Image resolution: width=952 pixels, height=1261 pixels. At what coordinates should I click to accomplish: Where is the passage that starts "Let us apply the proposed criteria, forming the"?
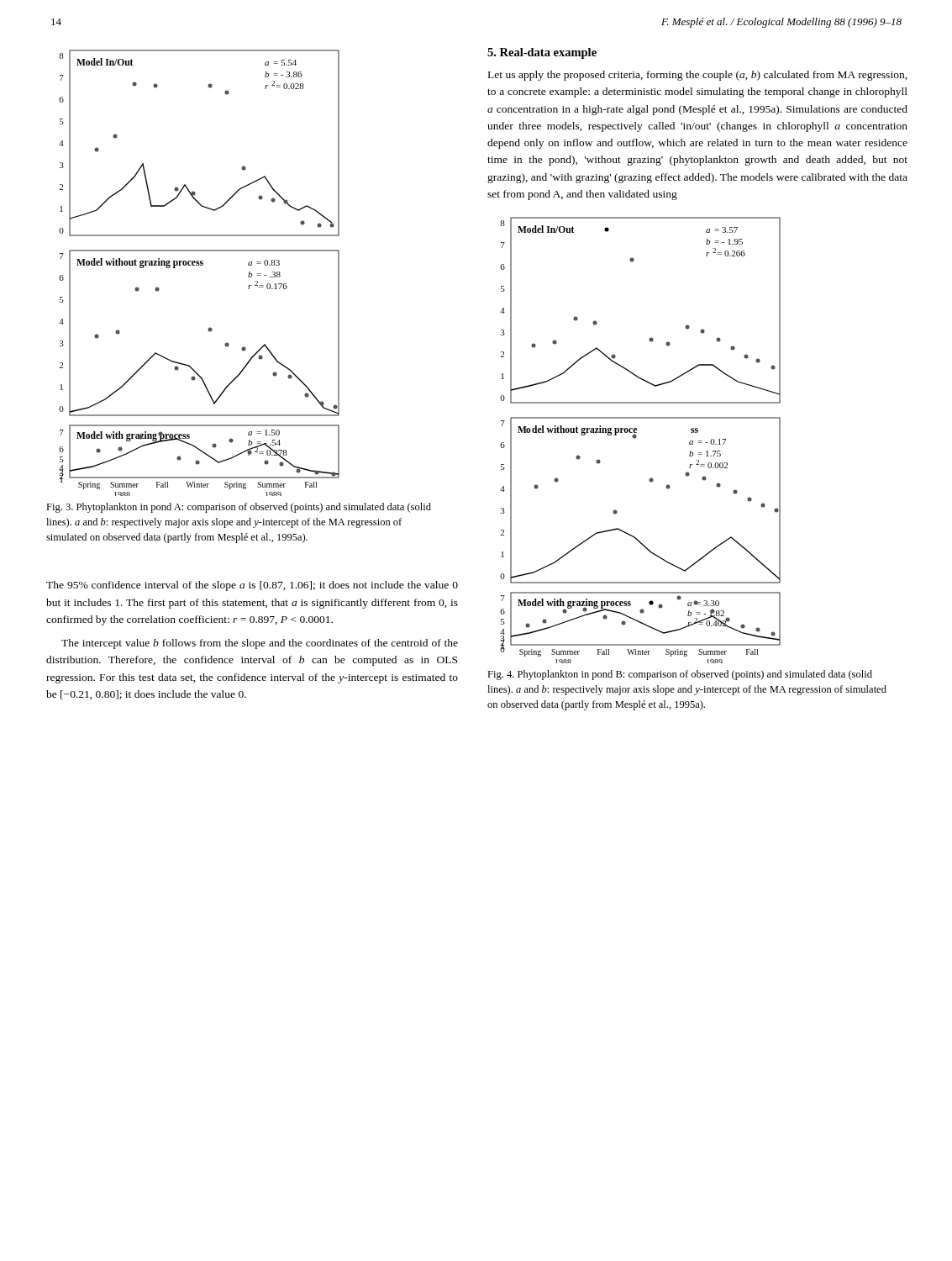(697, 135)
